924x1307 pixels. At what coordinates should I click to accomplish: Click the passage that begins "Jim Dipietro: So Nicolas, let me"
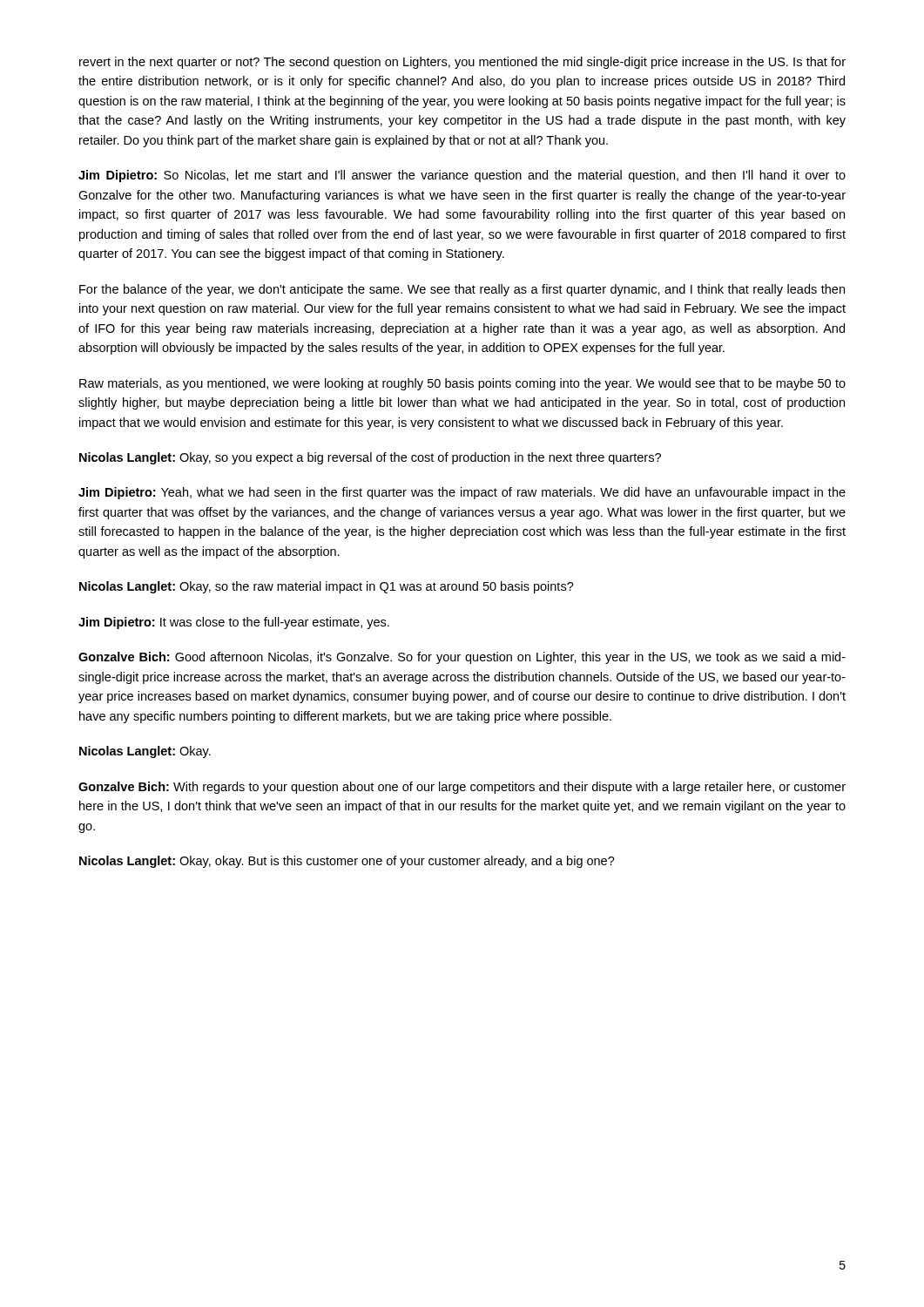pos(462,215)
